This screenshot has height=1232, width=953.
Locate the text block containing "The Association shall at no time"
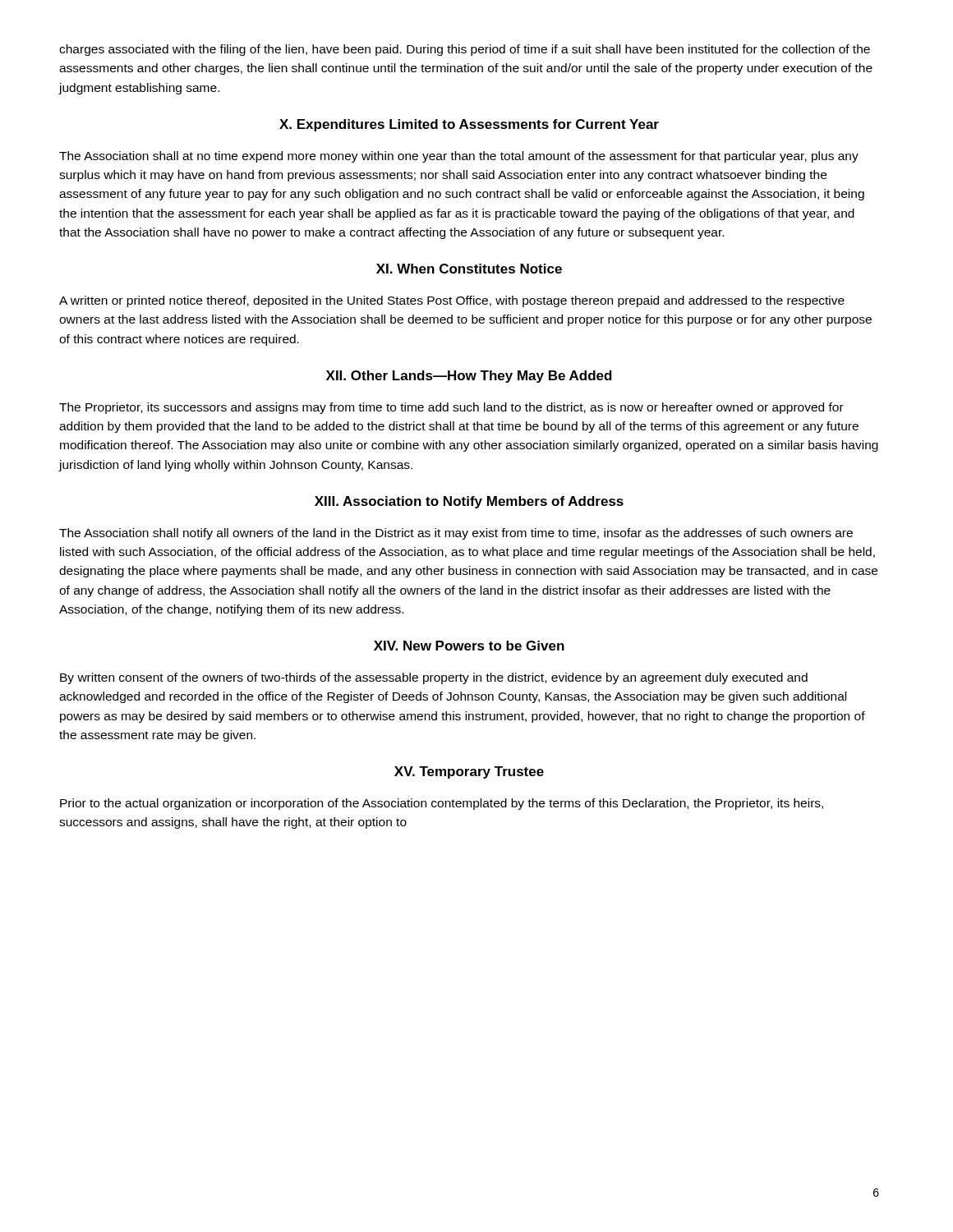(x=462, y=194)
